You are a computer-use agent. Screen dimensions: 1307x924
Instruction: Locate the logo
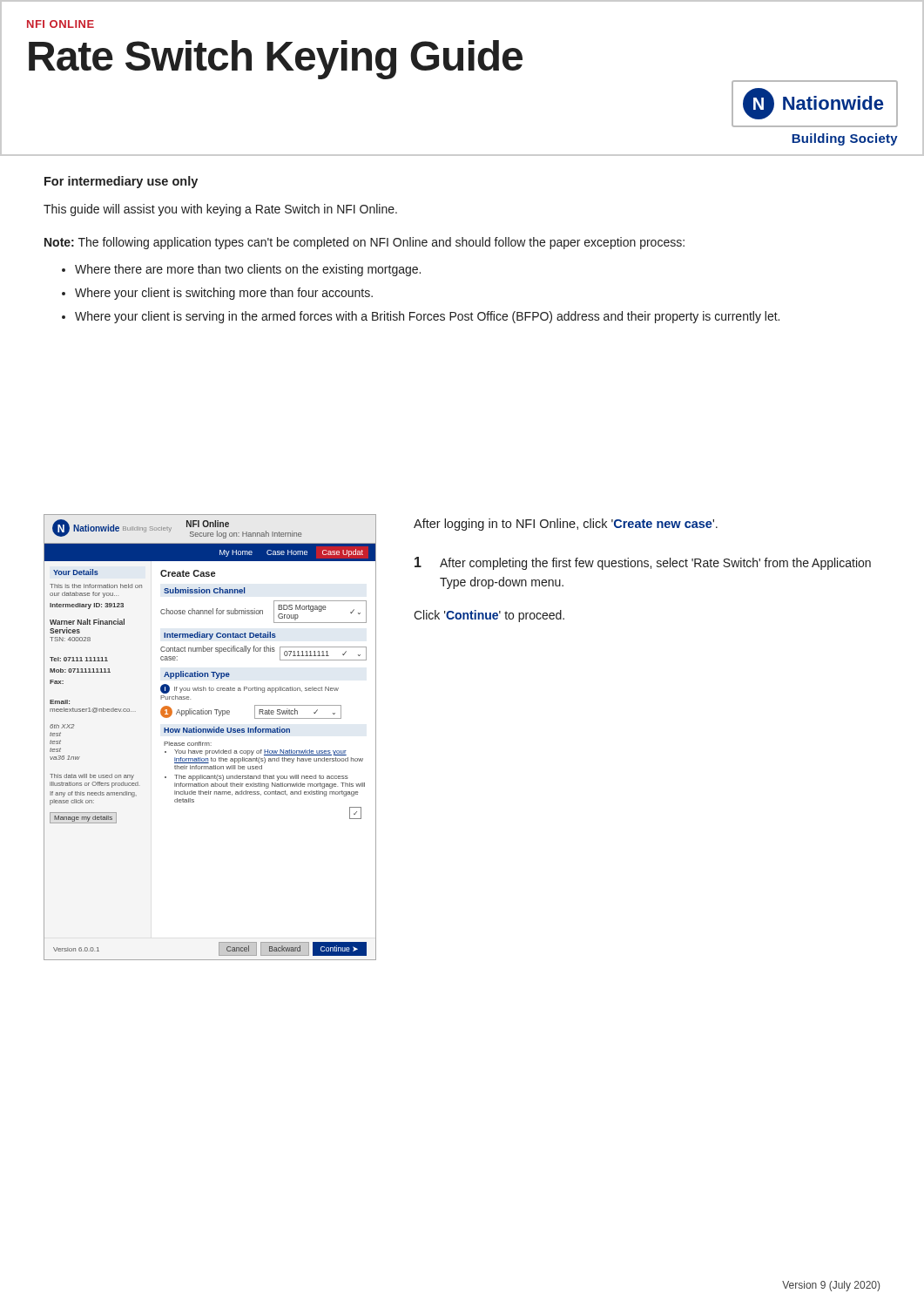click(x=815, y=113)
